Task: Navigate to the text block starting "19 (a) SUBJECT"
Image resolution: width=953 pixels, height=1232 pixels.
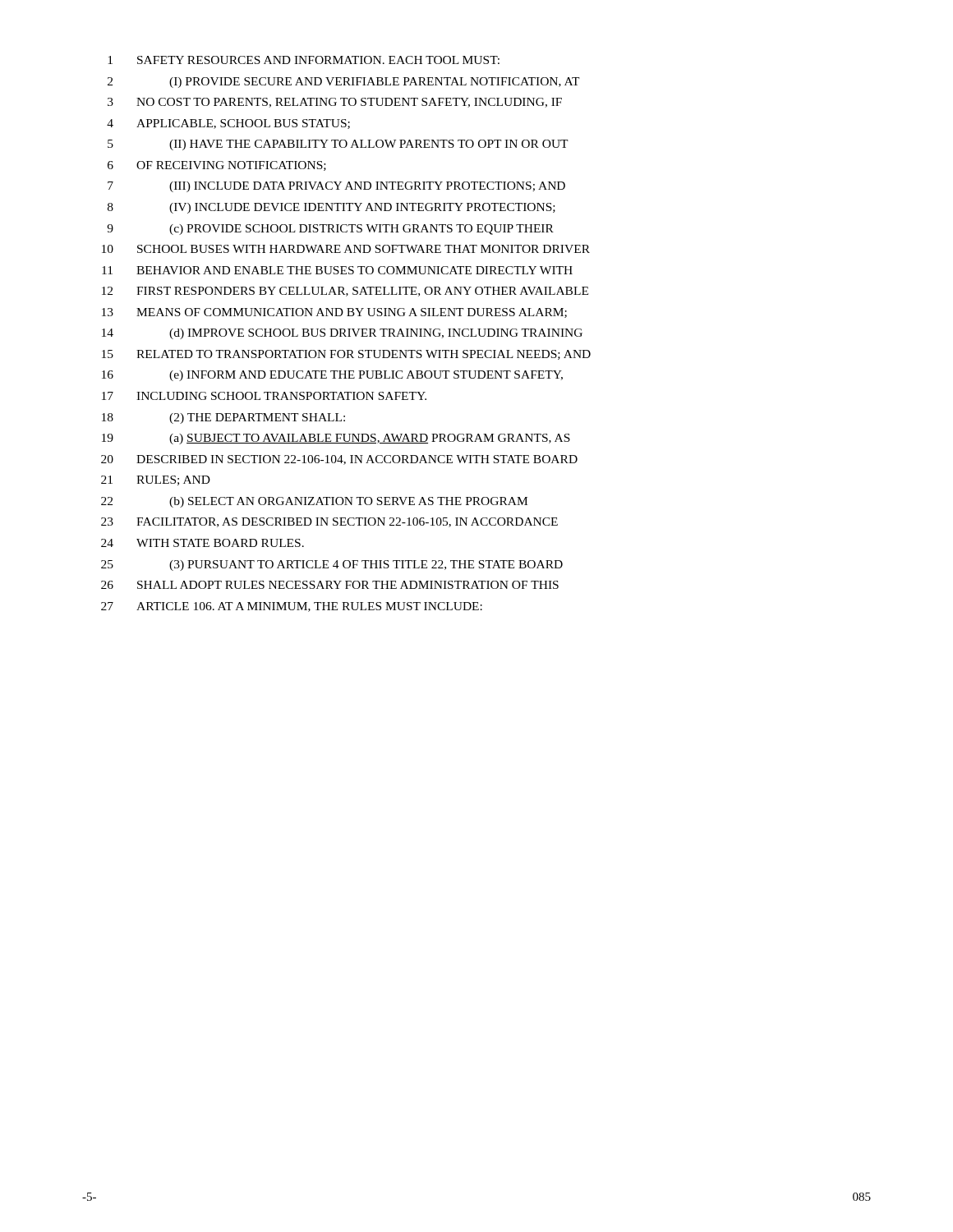Action: click(476, 438)
